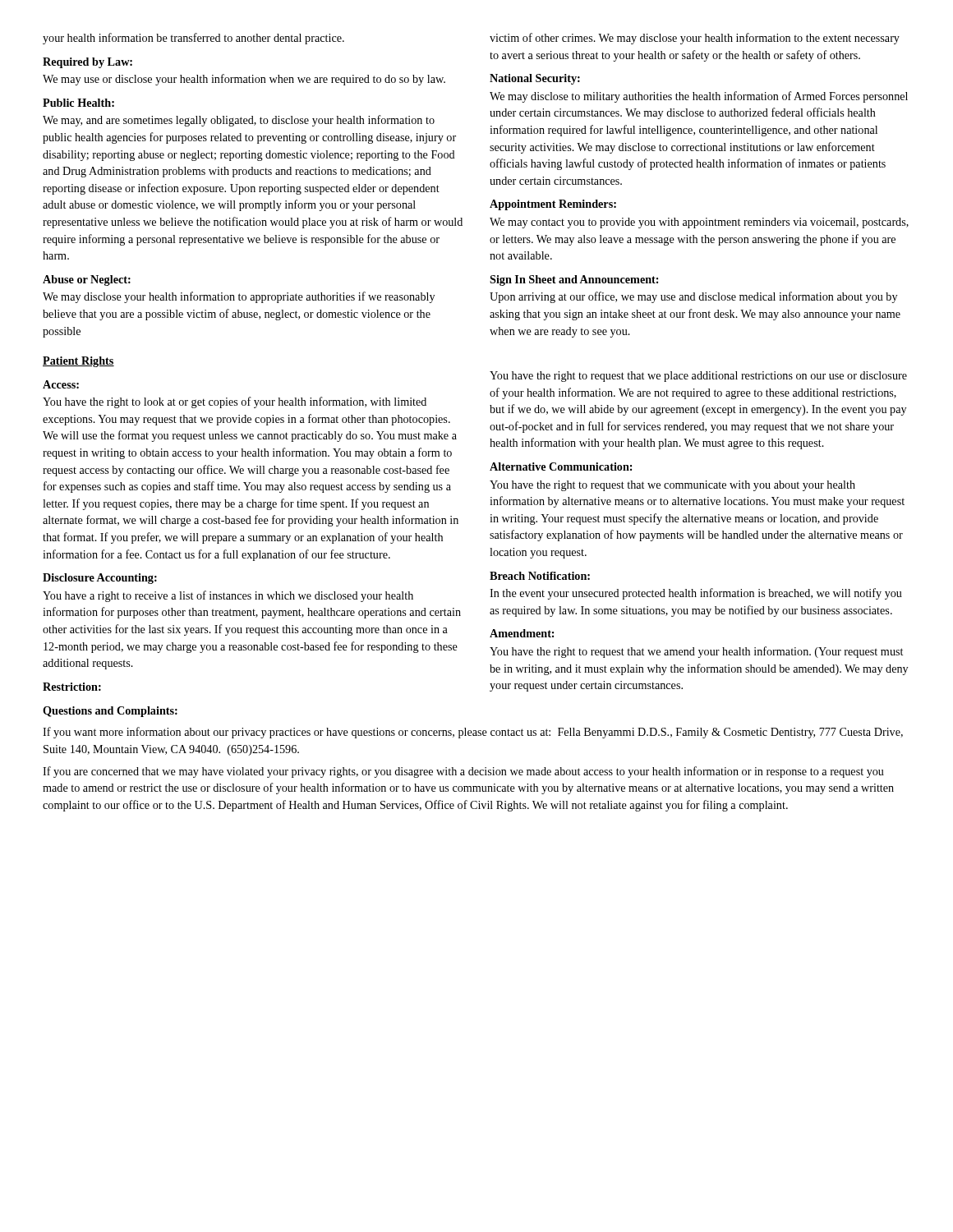Image resolution: width=953 pixels, height=1232 pixels.
Task: Locate the text starting "We may use or disclose your health information"
Action: coord(253,79)
